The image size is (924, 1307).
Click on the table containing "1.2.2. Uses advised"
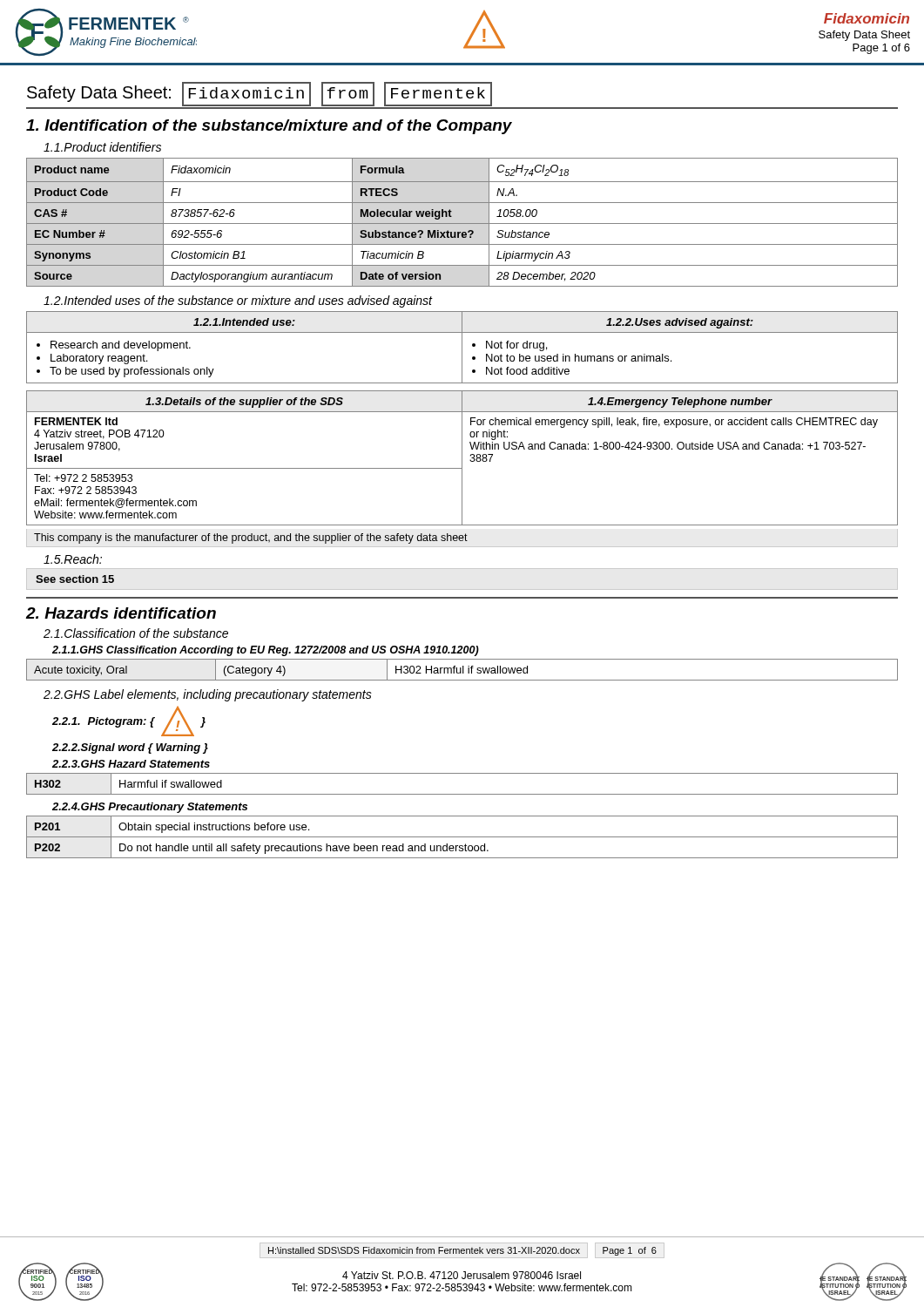pyautogui.click(x=462, y=347)
